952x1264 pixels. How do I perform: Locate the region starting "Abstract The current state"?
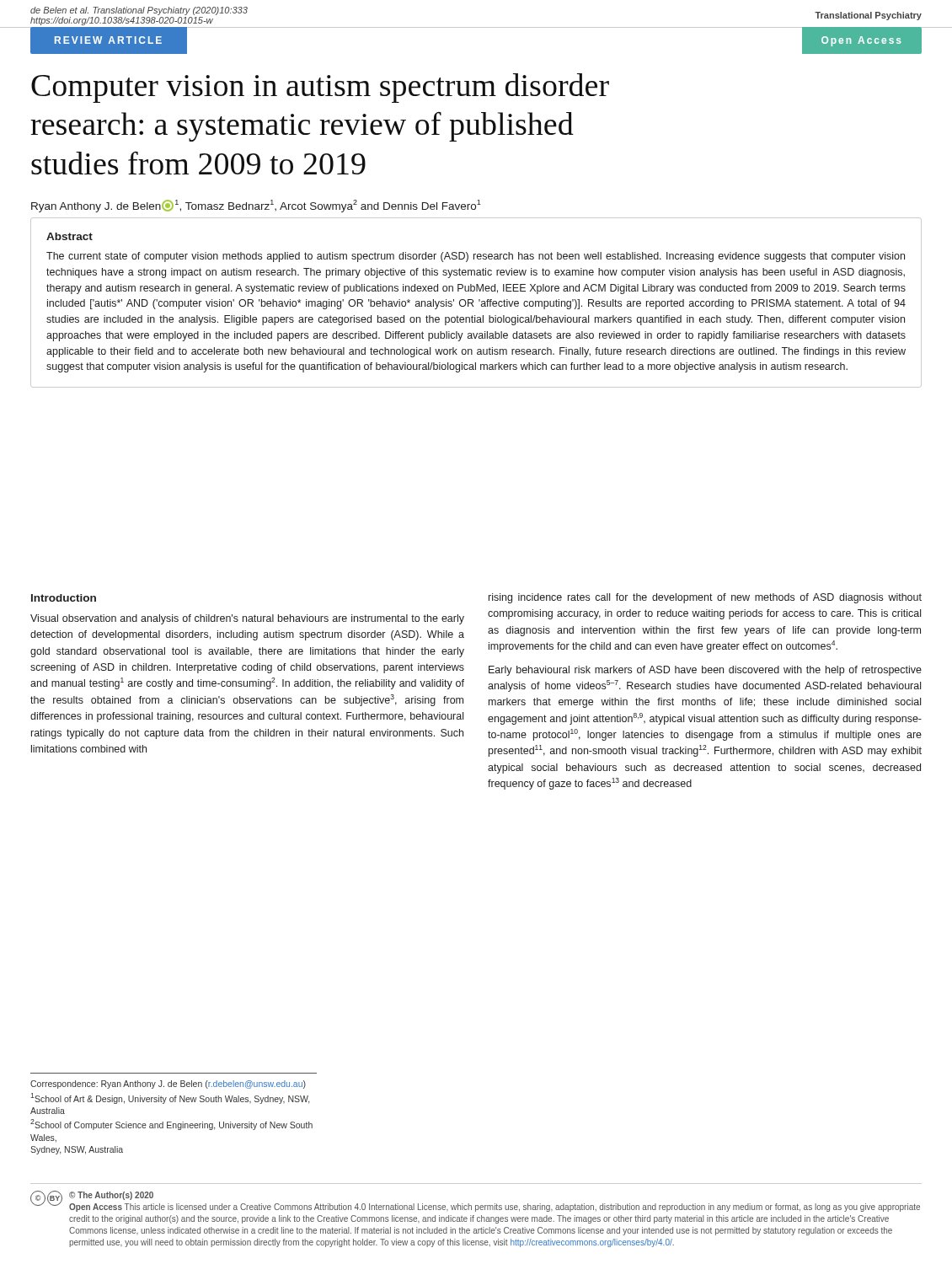pos(476,303)
